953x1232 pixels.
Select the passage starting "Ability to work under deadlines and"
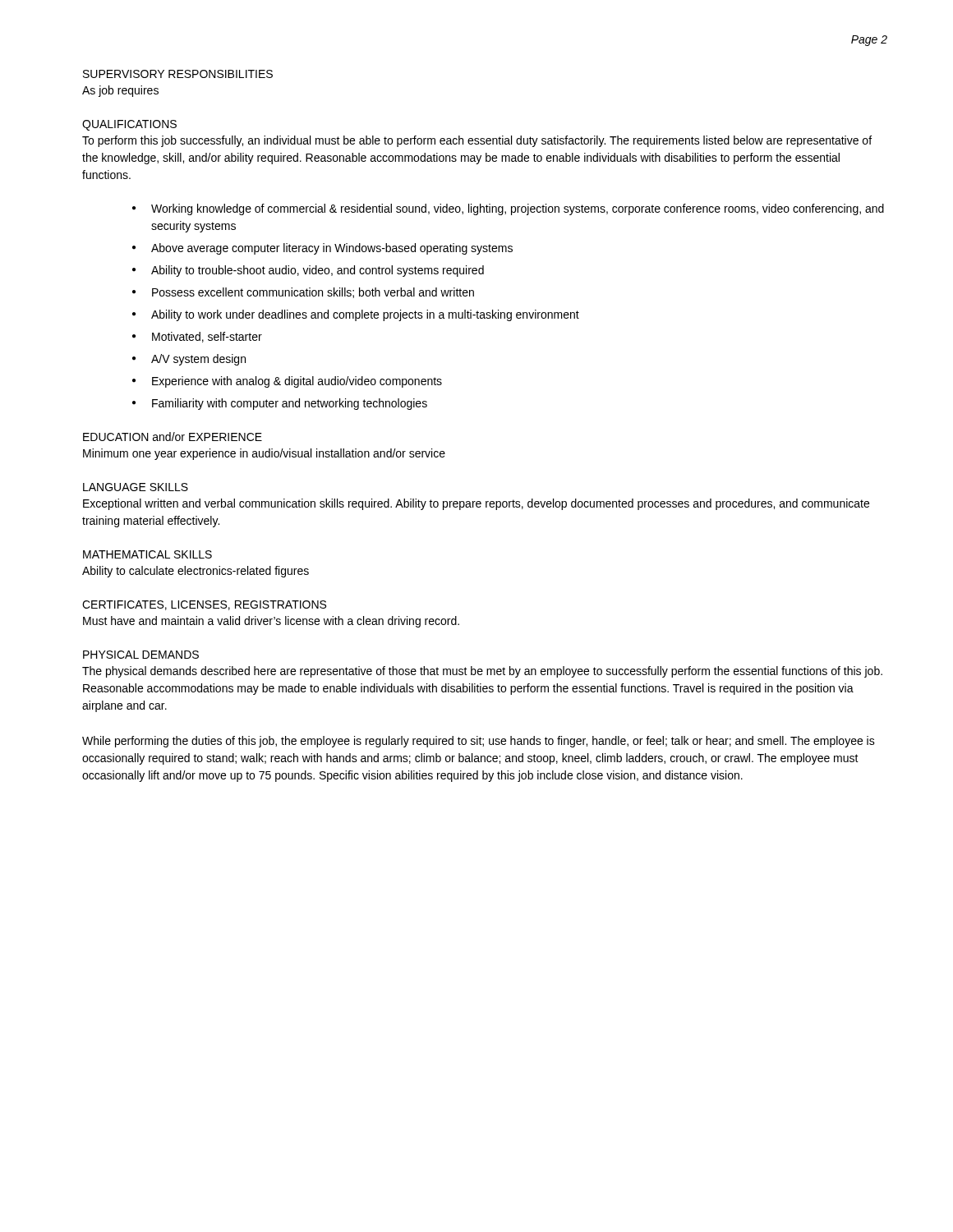click(x=365, y=315)
